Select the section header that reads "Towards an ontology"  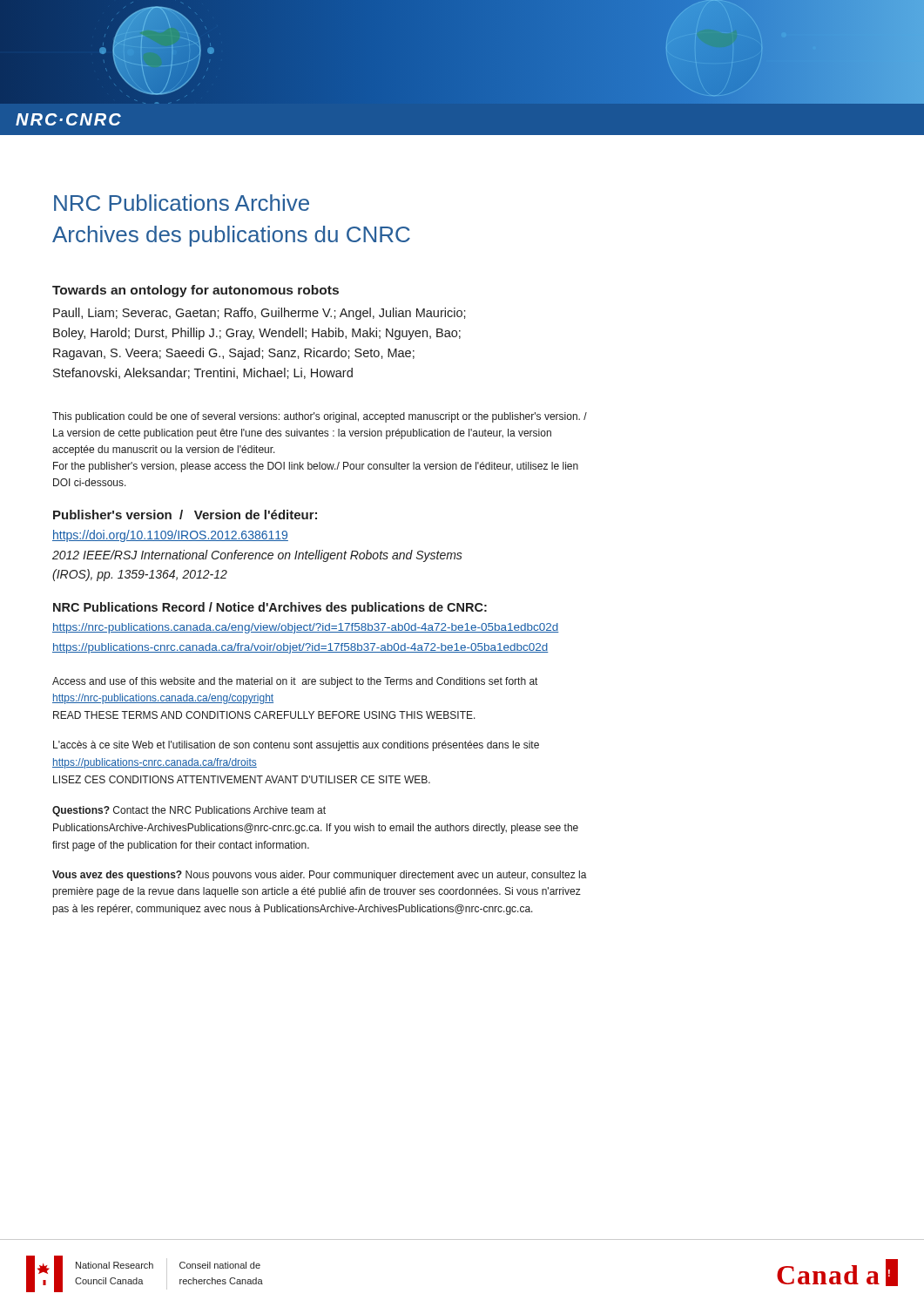196,290
